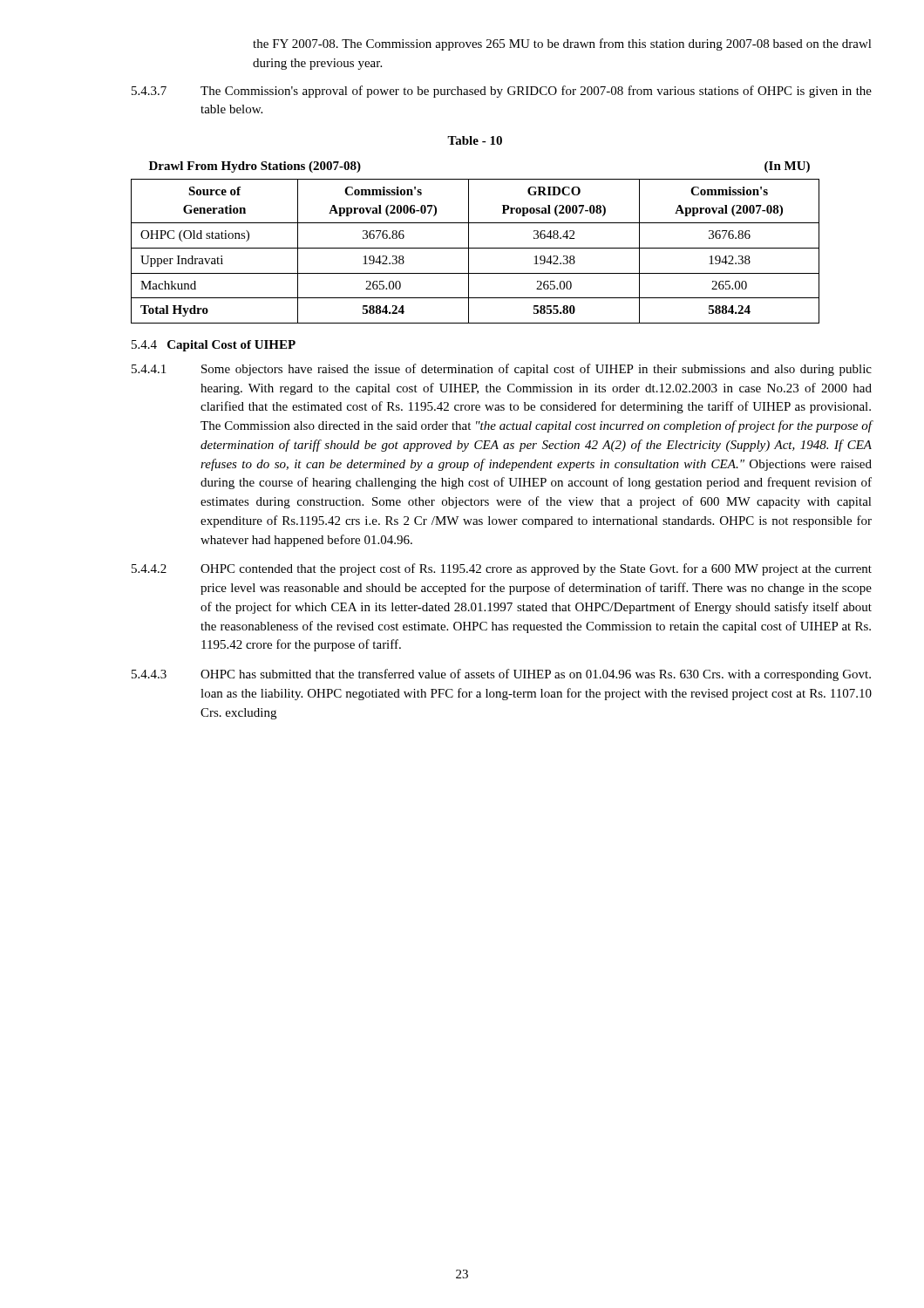Locate the text block starting "the FY 2007-08. The"
924x1308 pixels.
pyautogui.click(x=562, y=53)
